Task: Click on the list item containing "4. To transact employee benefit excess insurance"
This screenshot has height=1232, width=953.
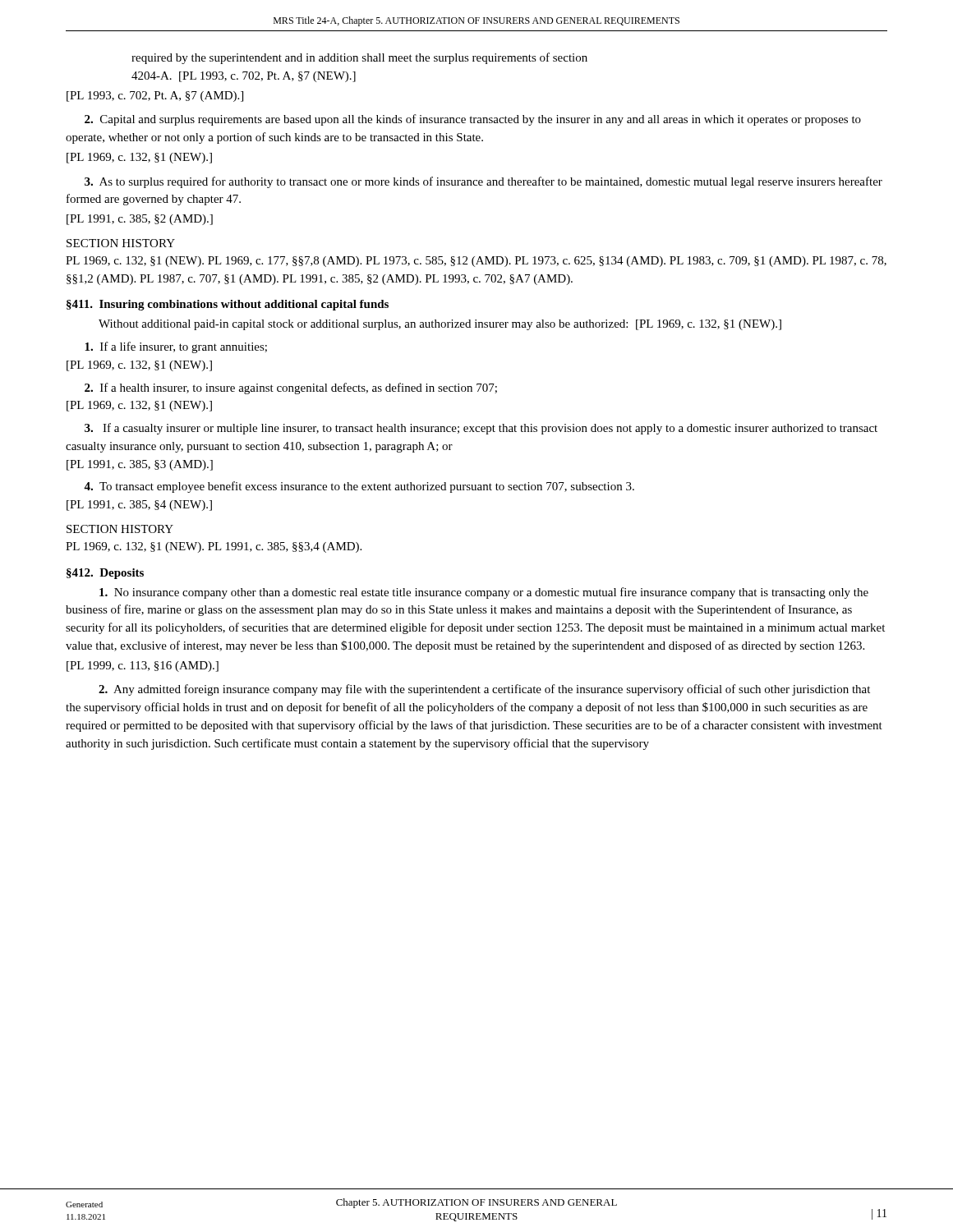Action: [x=350, y=486]
